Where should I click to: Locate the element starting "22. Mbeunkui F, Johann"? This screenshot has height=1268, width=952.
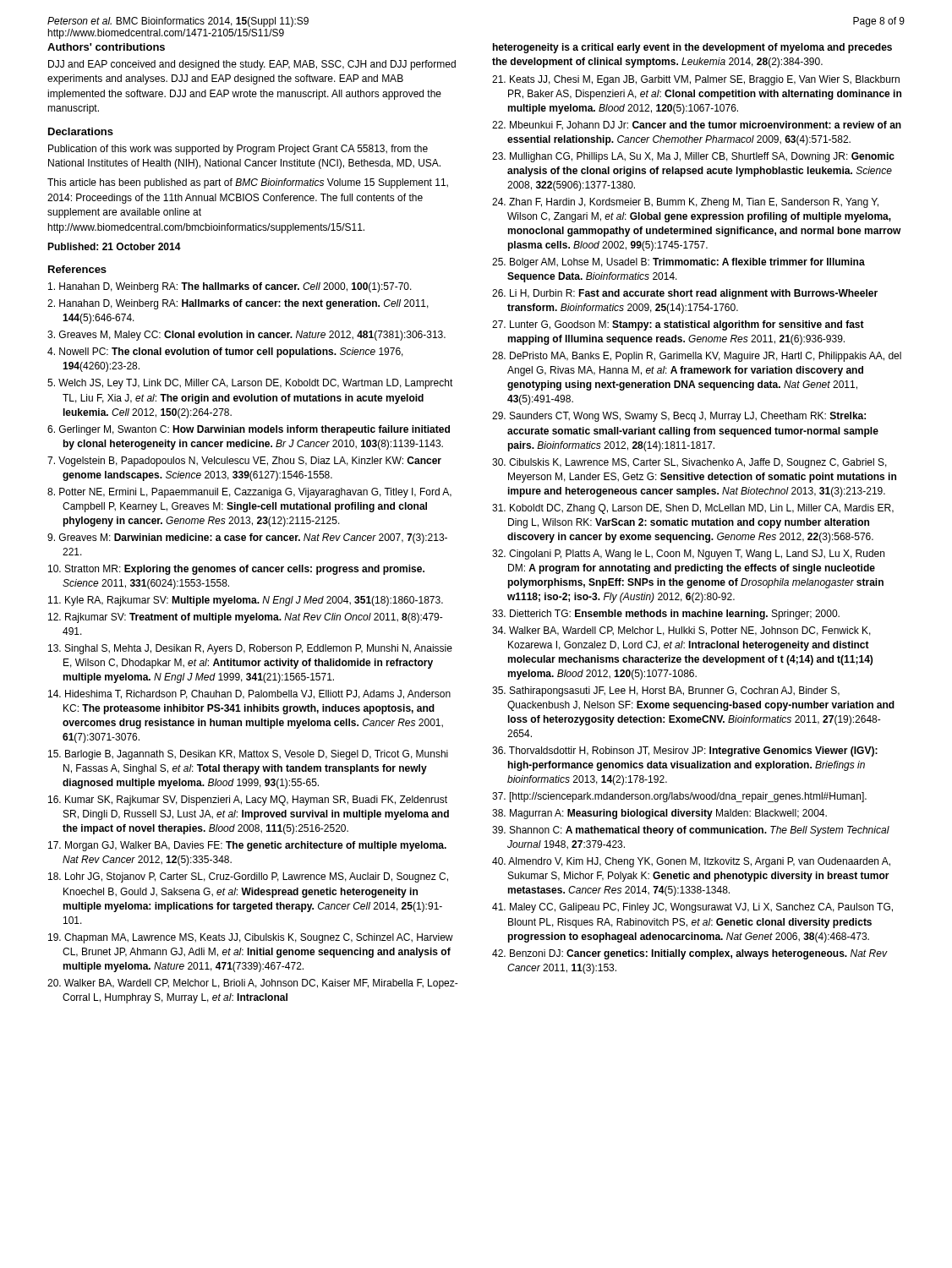(697, 132)
